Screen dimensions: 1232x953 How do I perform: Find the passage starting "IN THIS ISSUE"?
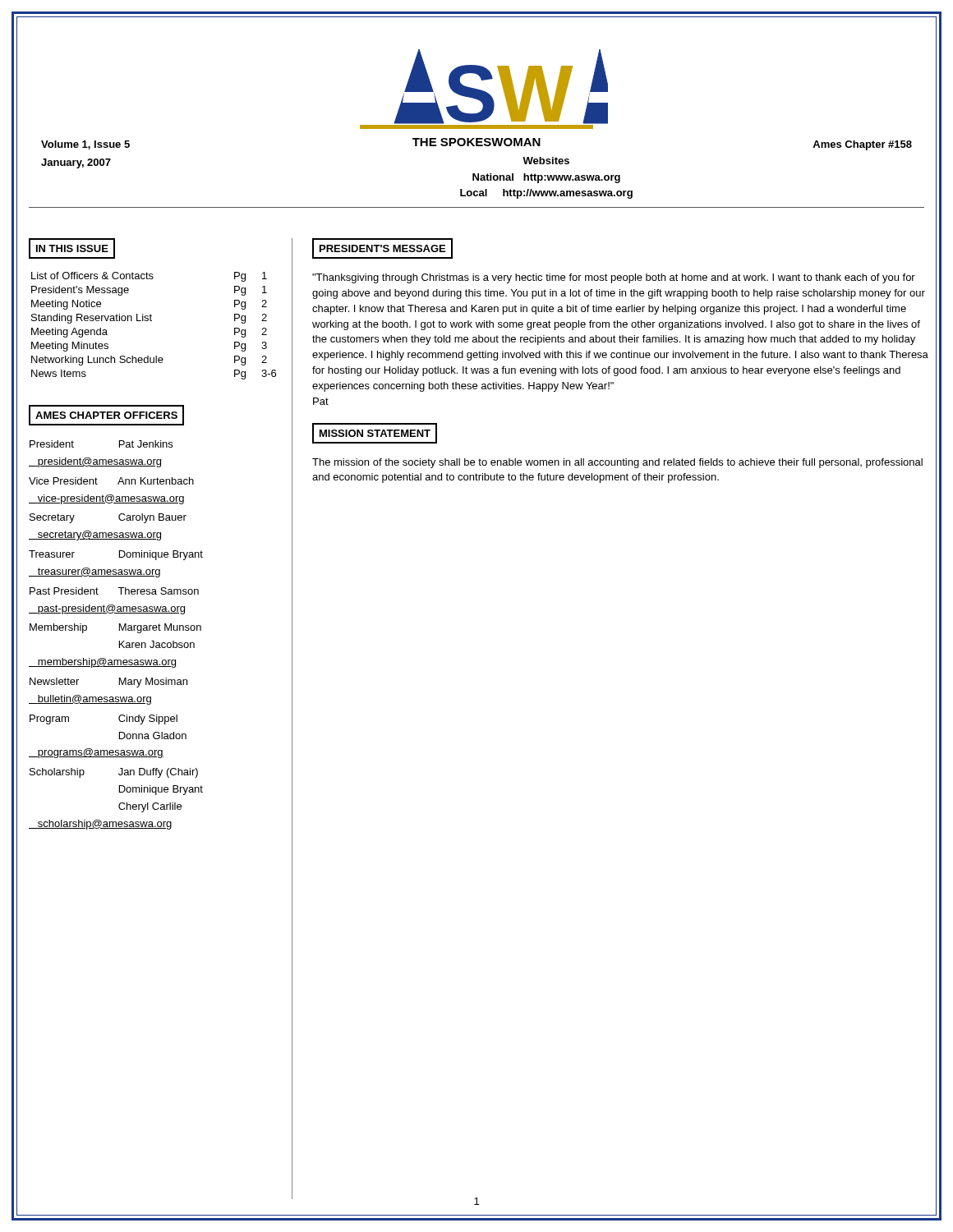[72, 248]
